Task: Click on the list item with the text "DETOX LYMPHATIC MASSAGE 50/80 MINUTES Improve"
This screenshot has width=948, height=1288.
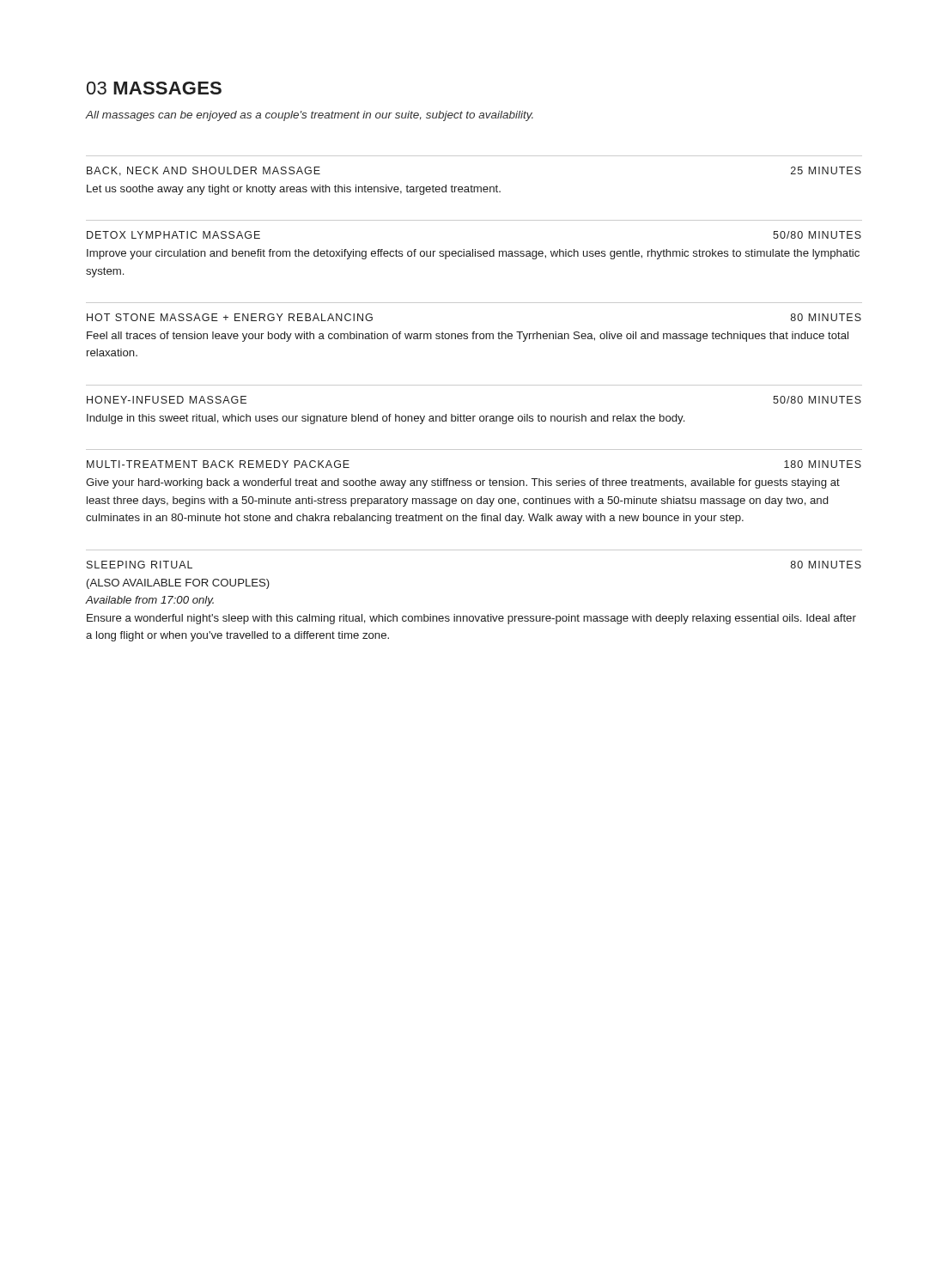Action: 474,250
